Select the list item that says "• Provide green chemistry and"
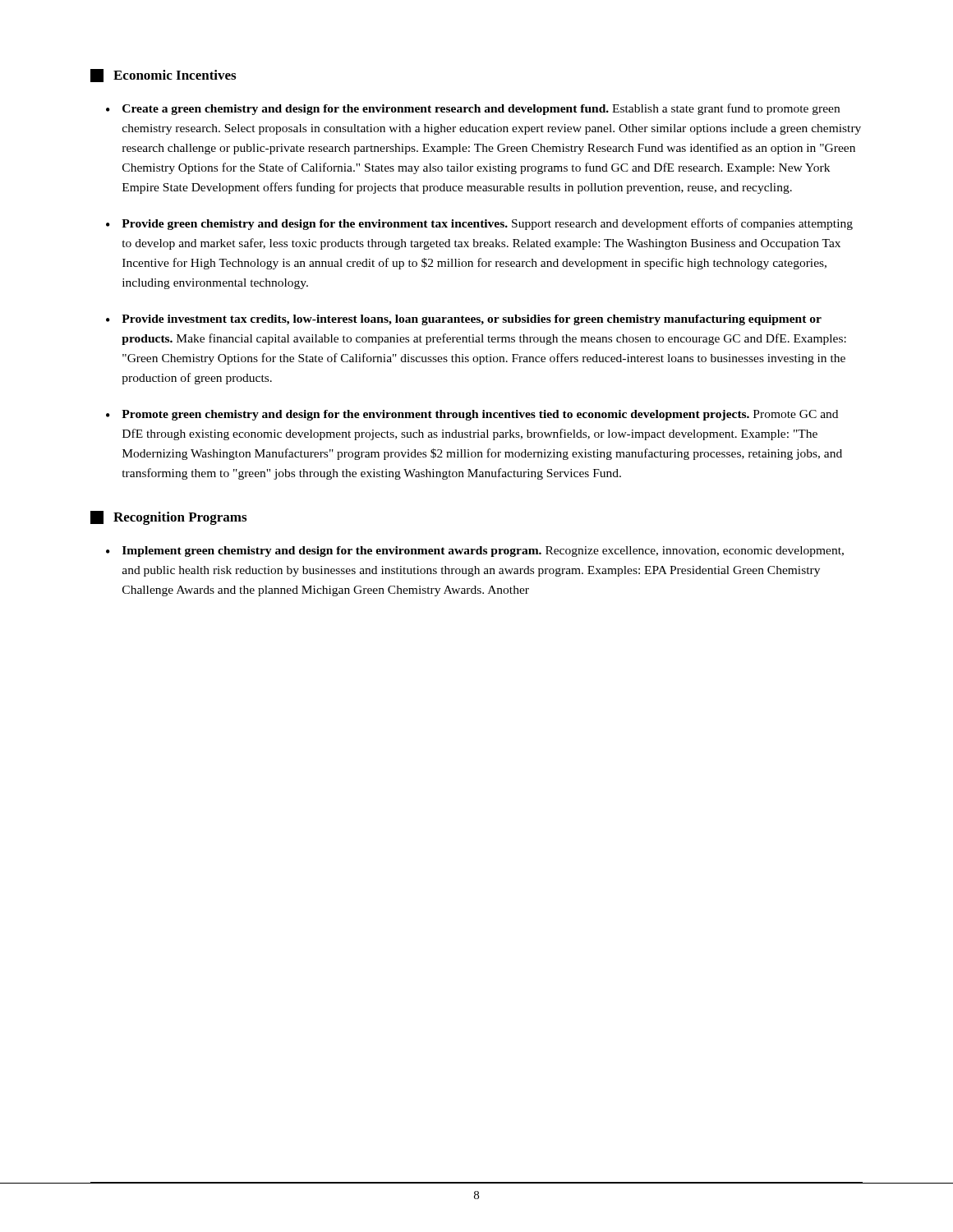Viewport: 953px width, 1232px height. click(484, 253)
